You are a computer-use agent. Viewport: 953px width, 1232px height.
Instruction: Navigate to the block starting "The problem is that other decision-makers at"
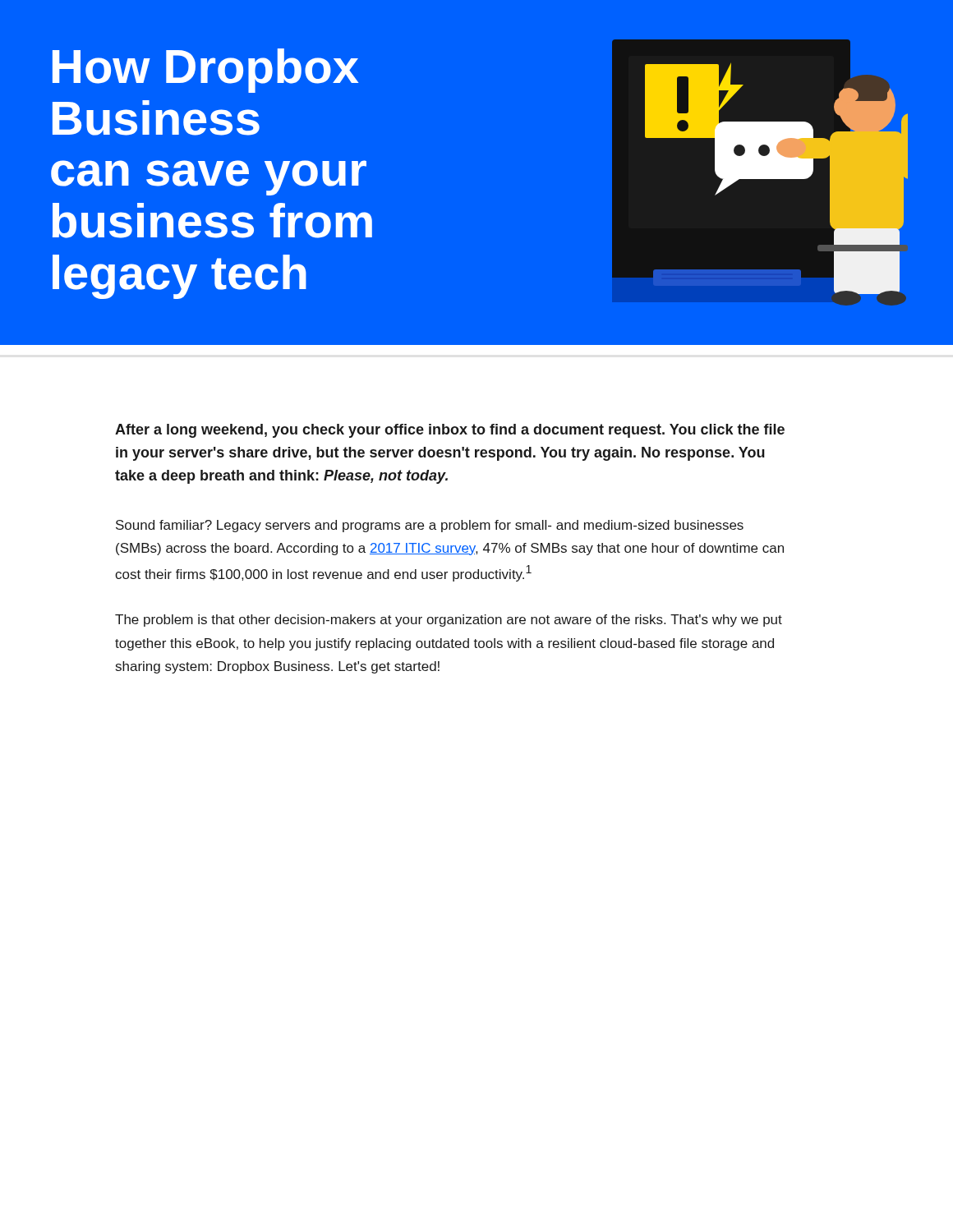coord(448,643)
